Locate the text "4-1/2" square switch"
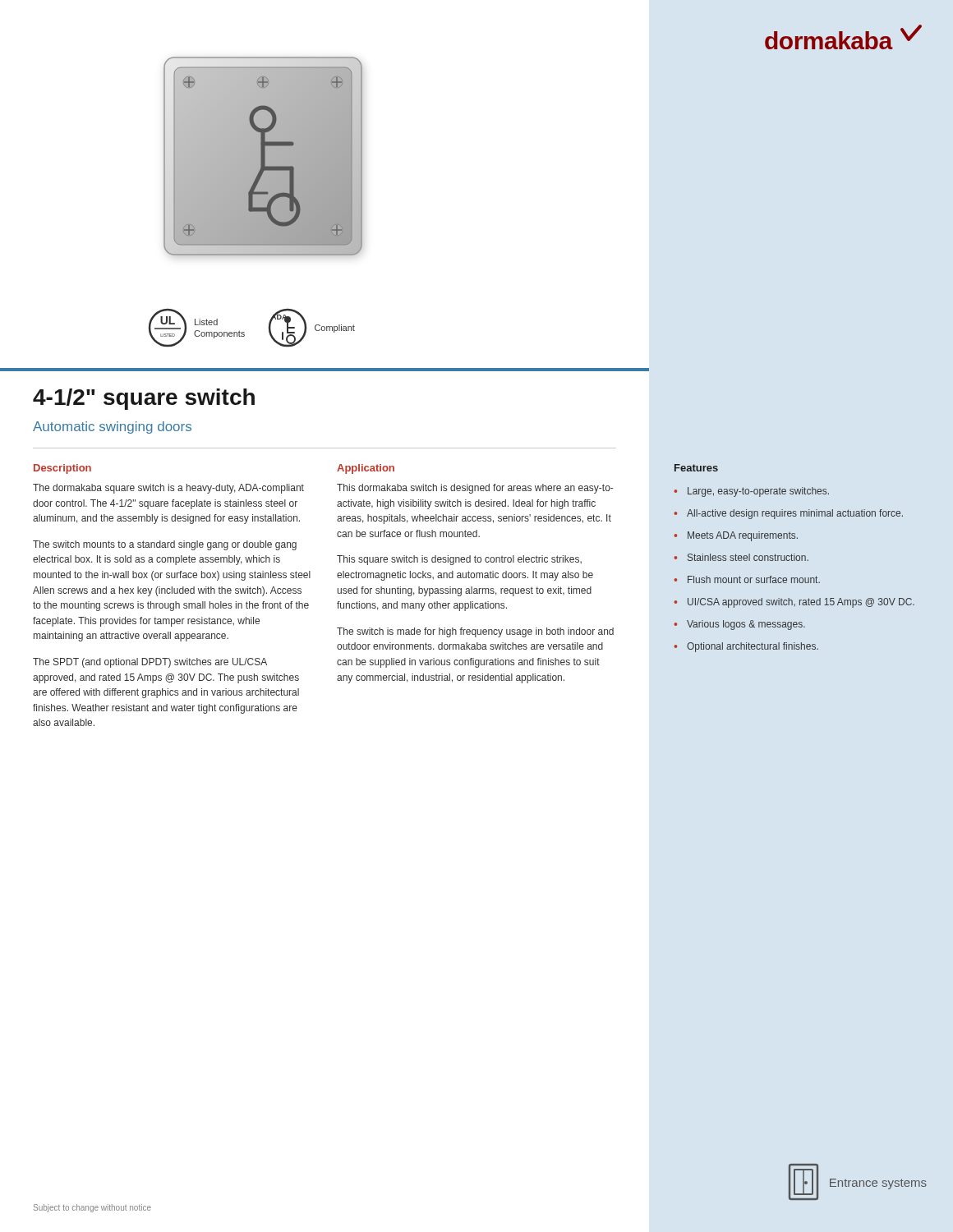The height and width of the screenshot is (1232, 953). (x=144, y=397)
